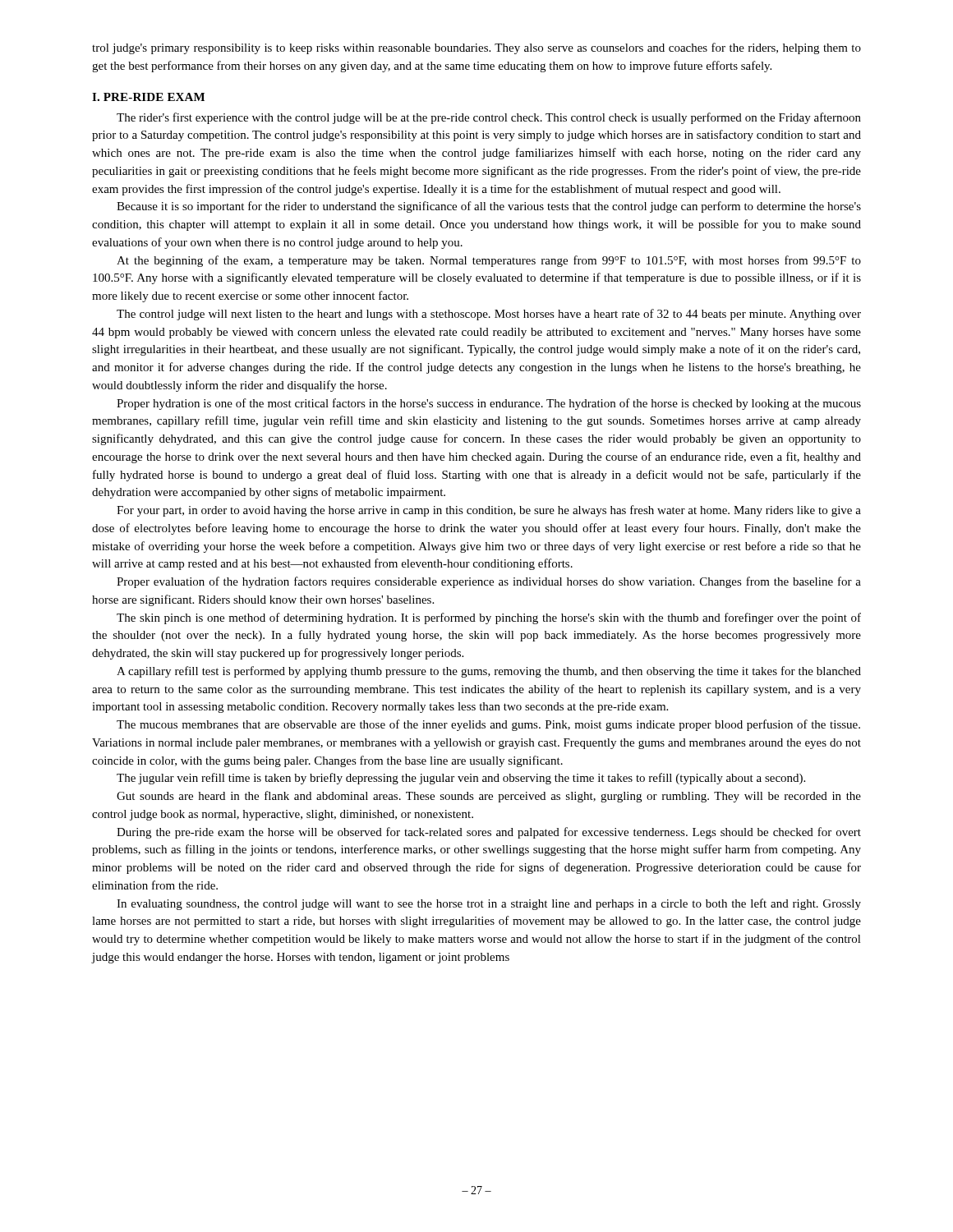Click on the block starting "Proper hydration is"
Viewport: 953px width, 1232px height.
pyautogui.click(x=476, y=448)
